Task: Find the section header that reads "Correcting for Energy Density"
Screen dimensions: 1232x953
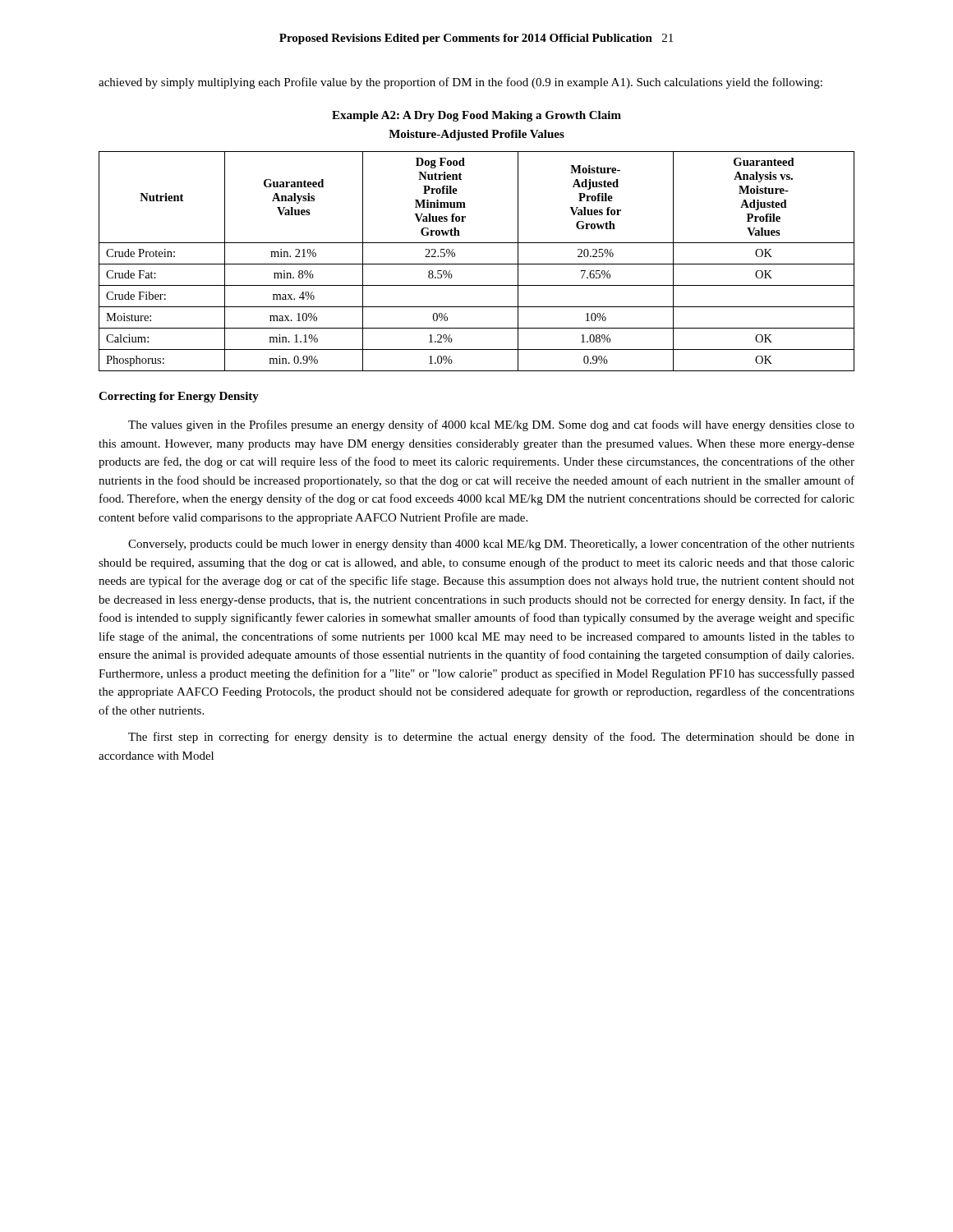Action: coord(179,396)
